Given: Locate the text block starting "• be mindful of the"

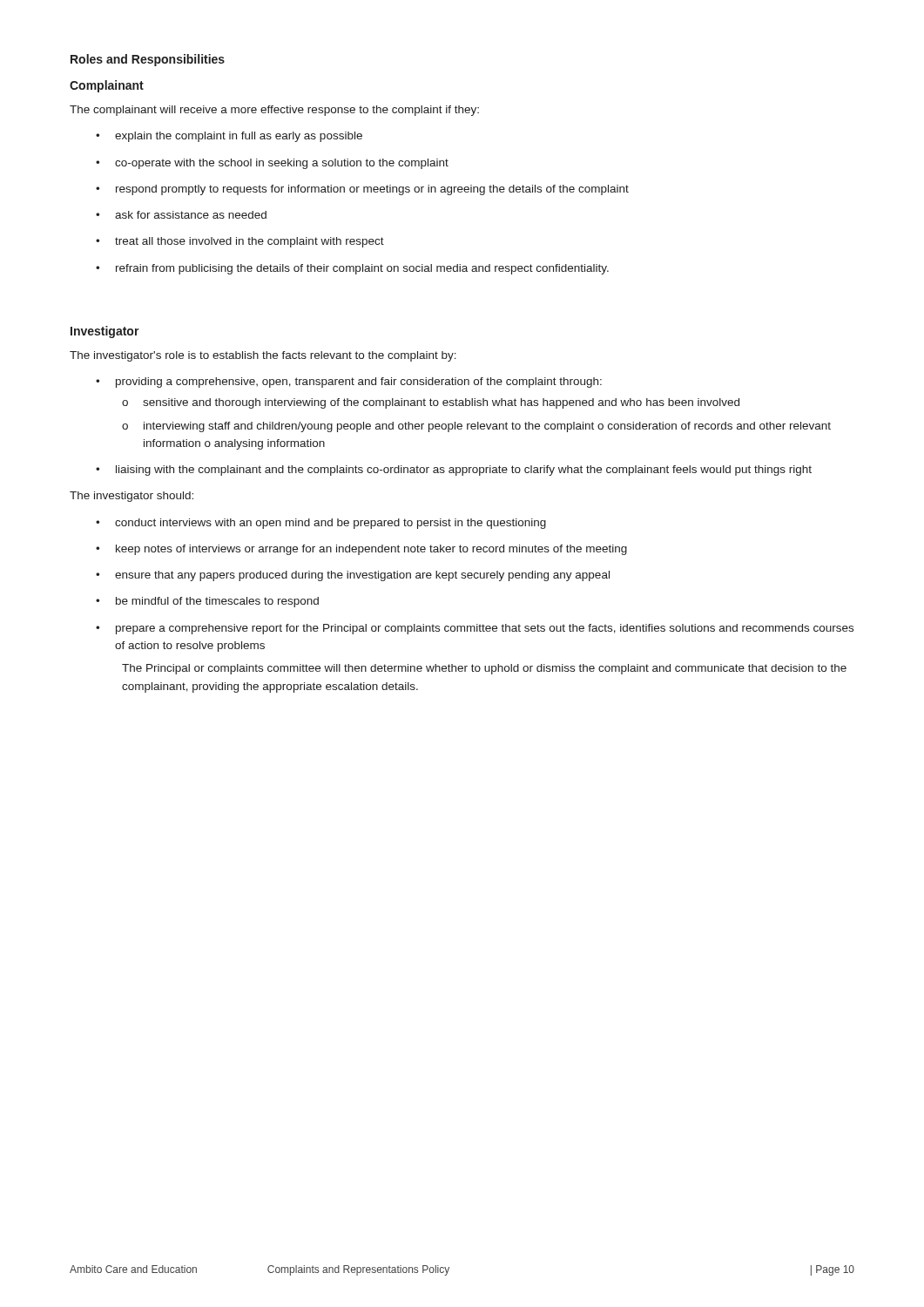Looking at the screenshot, I should [208, 602].
